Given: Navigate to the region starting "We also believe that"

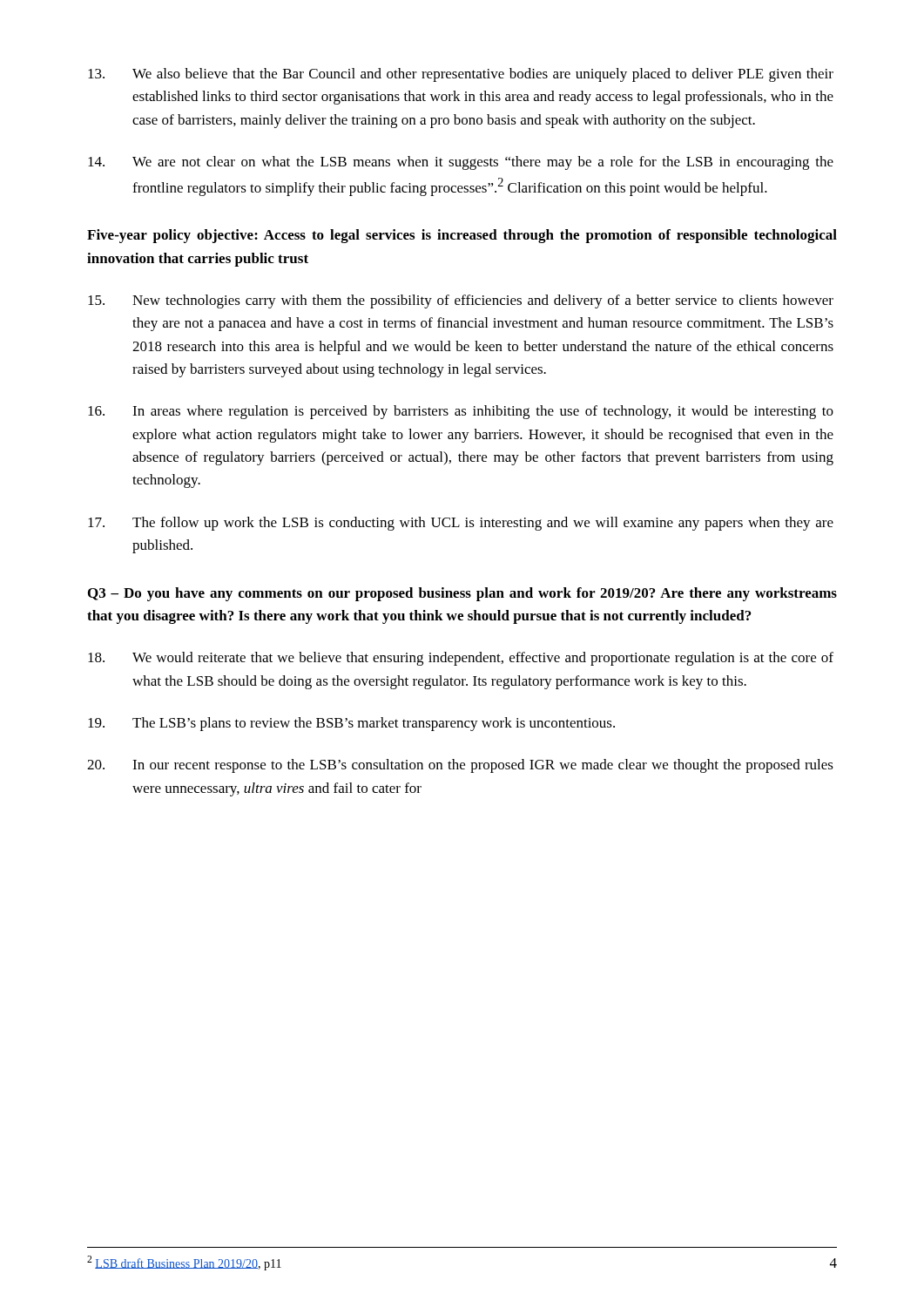Looking at the screenshot, I should [x=460, y=97].
